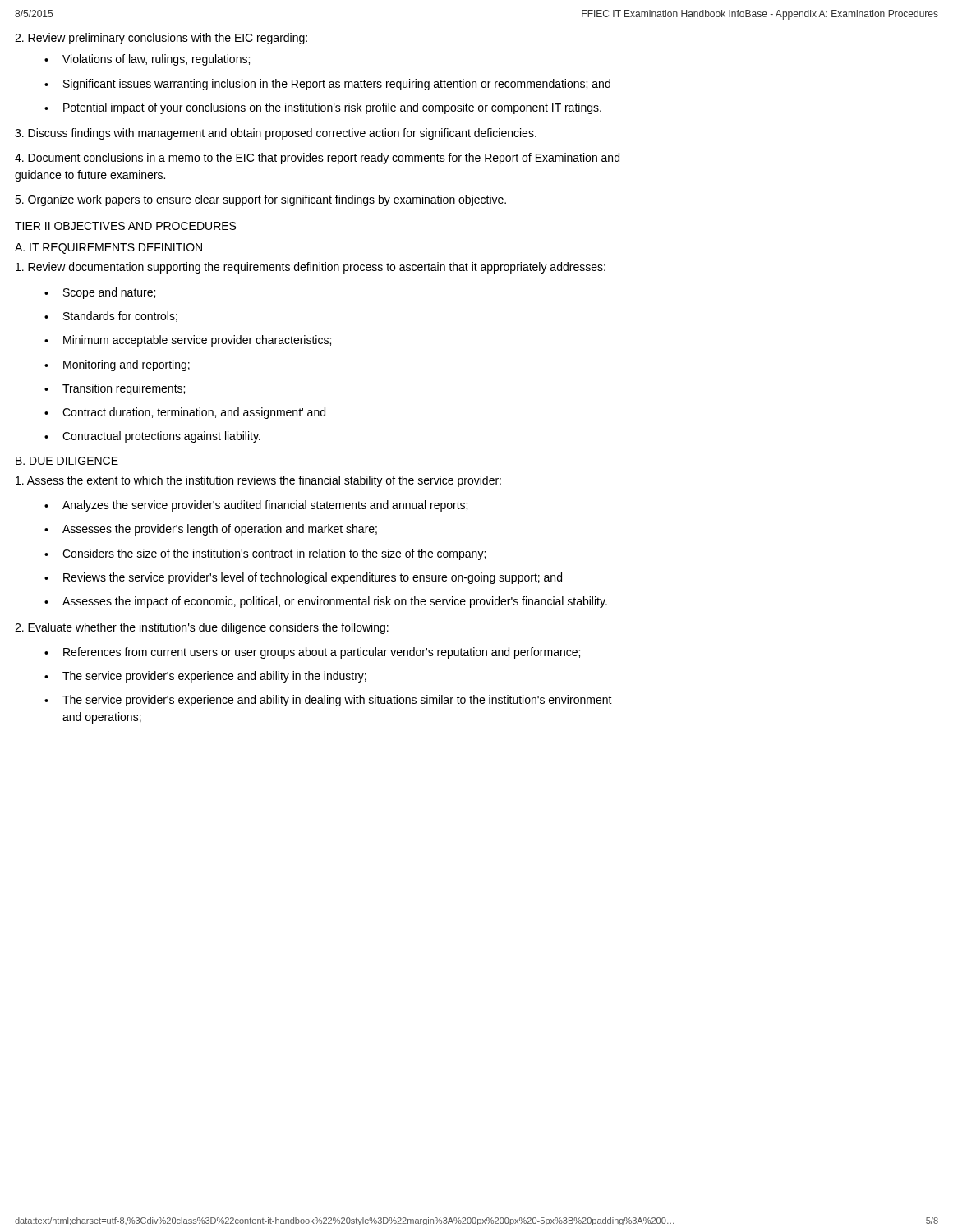This screenshot has height=1232, width=953.
Task: Select the list item with the text "• Scope and"
Action: (x=100, y=293)
